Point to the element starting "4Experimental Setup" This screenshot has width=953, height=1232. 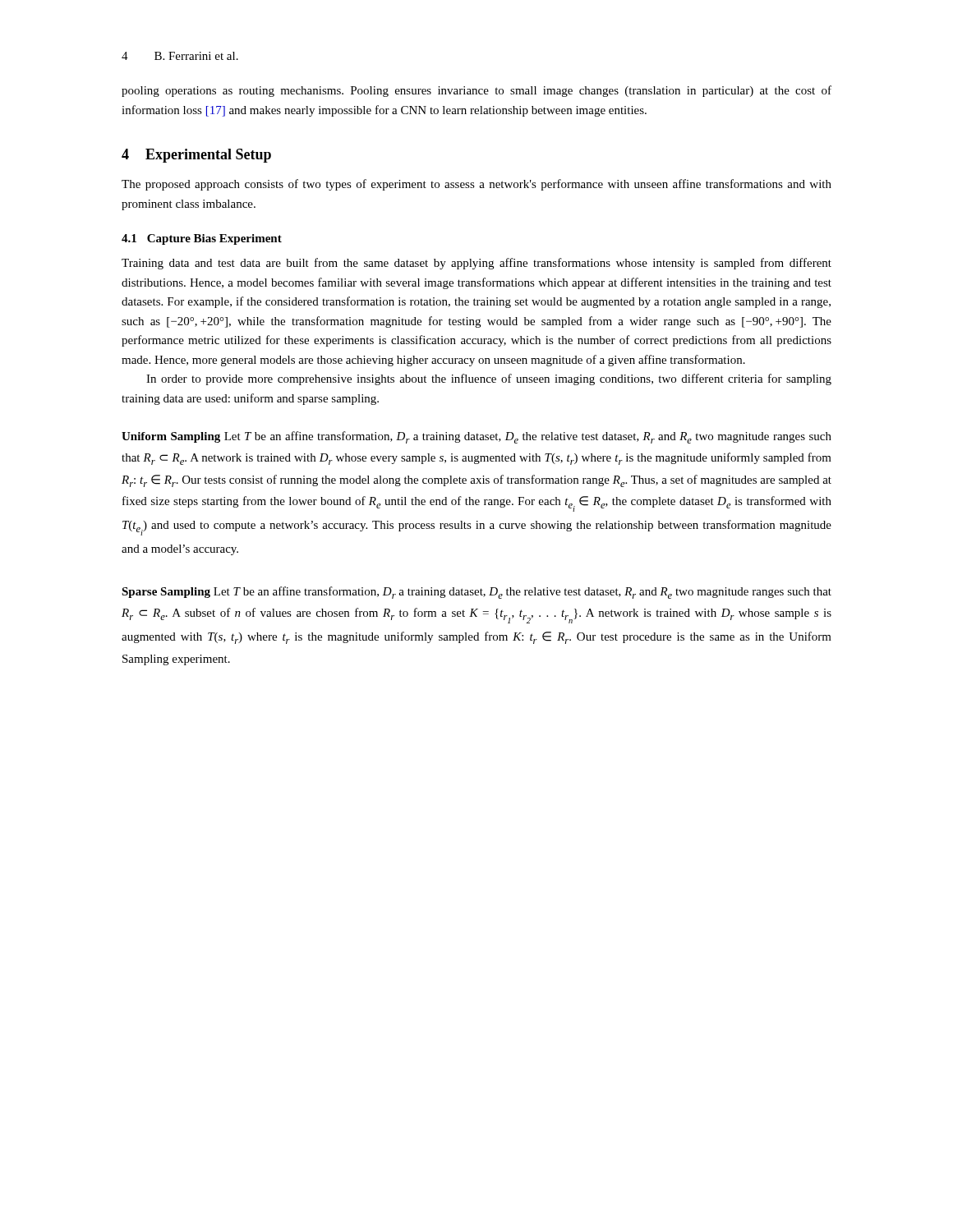coord(197,154)
